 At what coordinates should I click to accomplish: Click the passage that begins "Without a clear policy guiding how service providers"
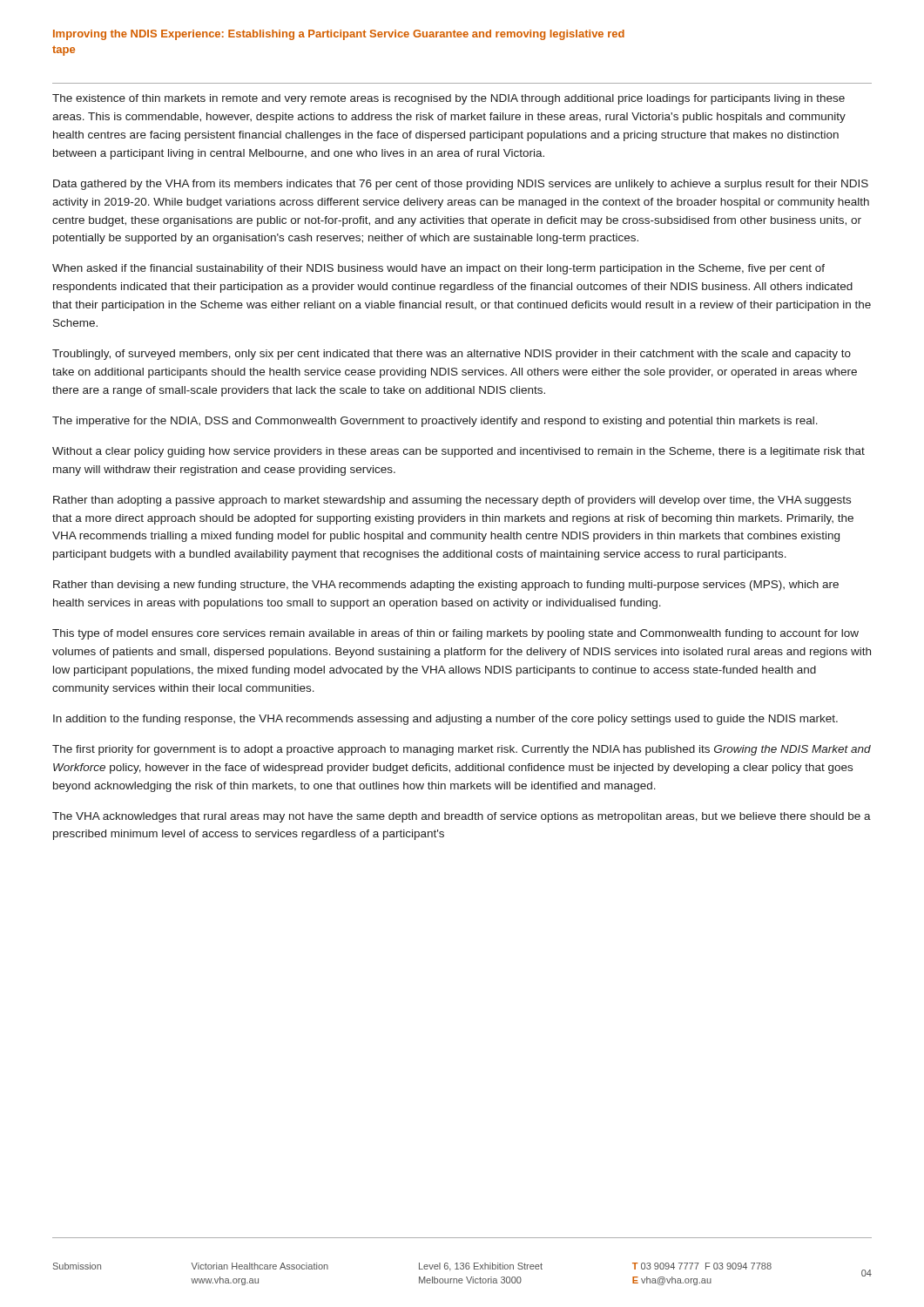coord(462,461)
